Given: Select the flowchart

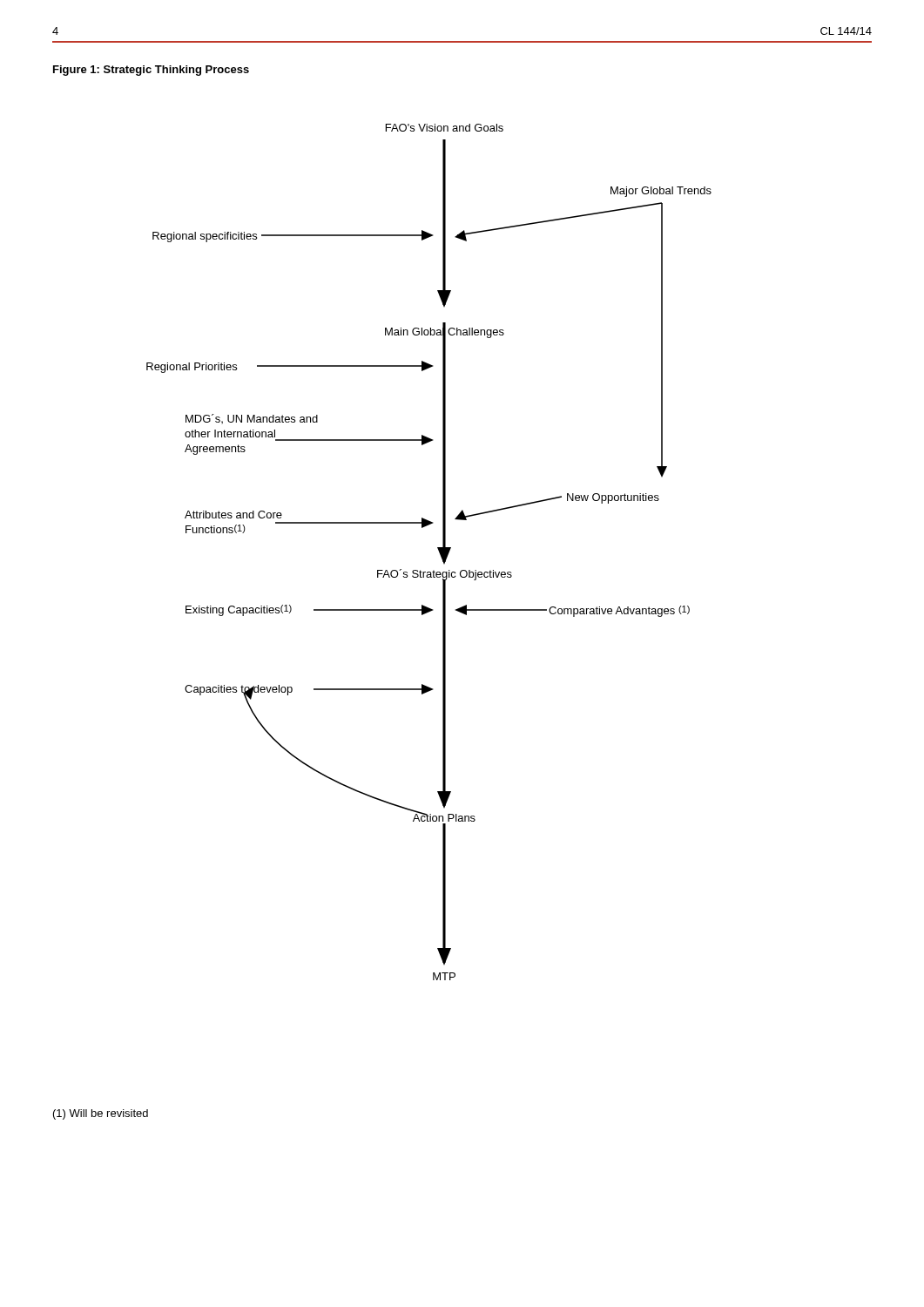Looking at the screenshot, I should pos(462,594).
